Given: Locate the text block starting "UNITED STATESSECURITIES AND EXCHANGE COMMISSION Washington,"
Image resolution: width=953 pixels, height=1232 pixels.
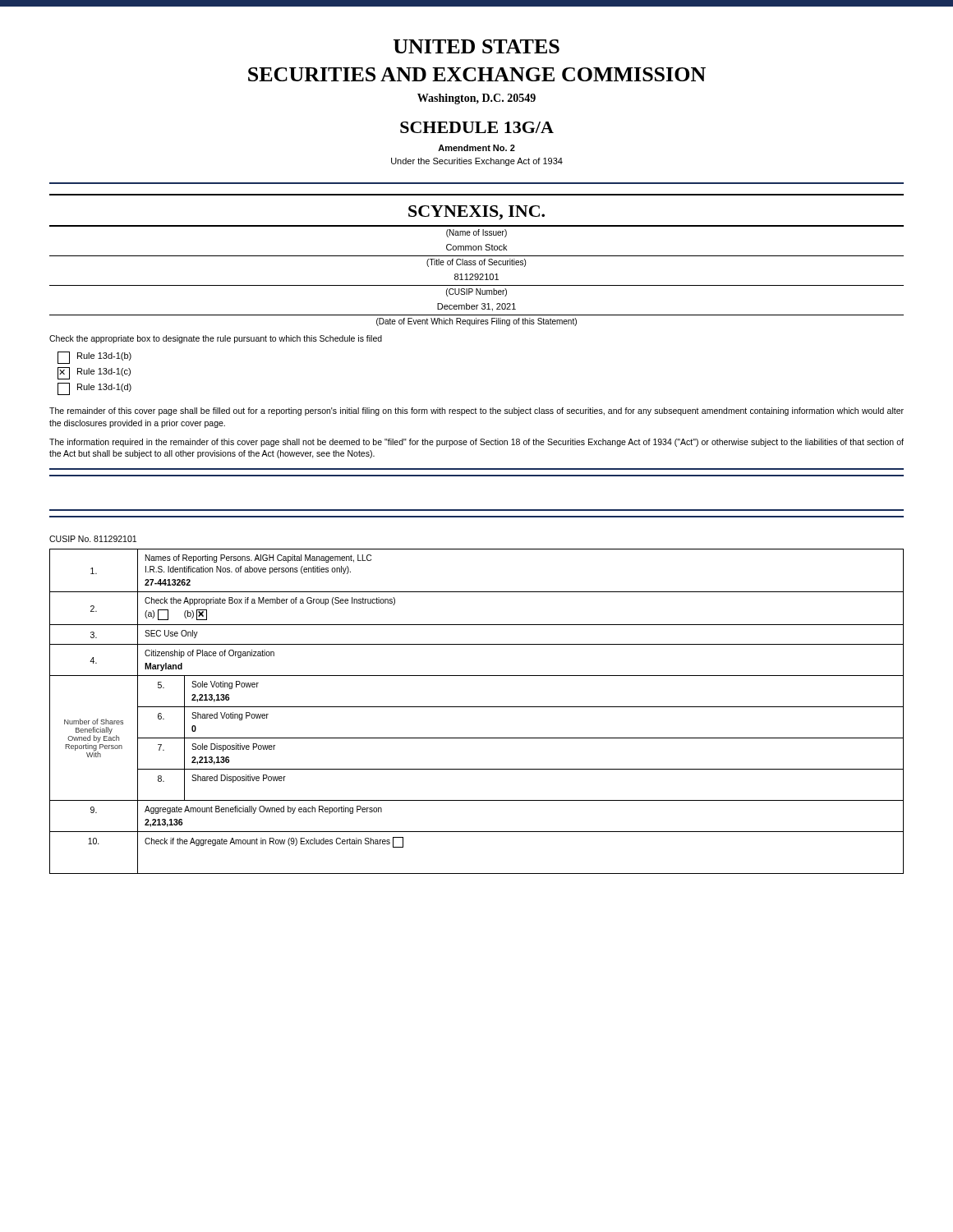Looking at the screenshot, I should (476, 99).
